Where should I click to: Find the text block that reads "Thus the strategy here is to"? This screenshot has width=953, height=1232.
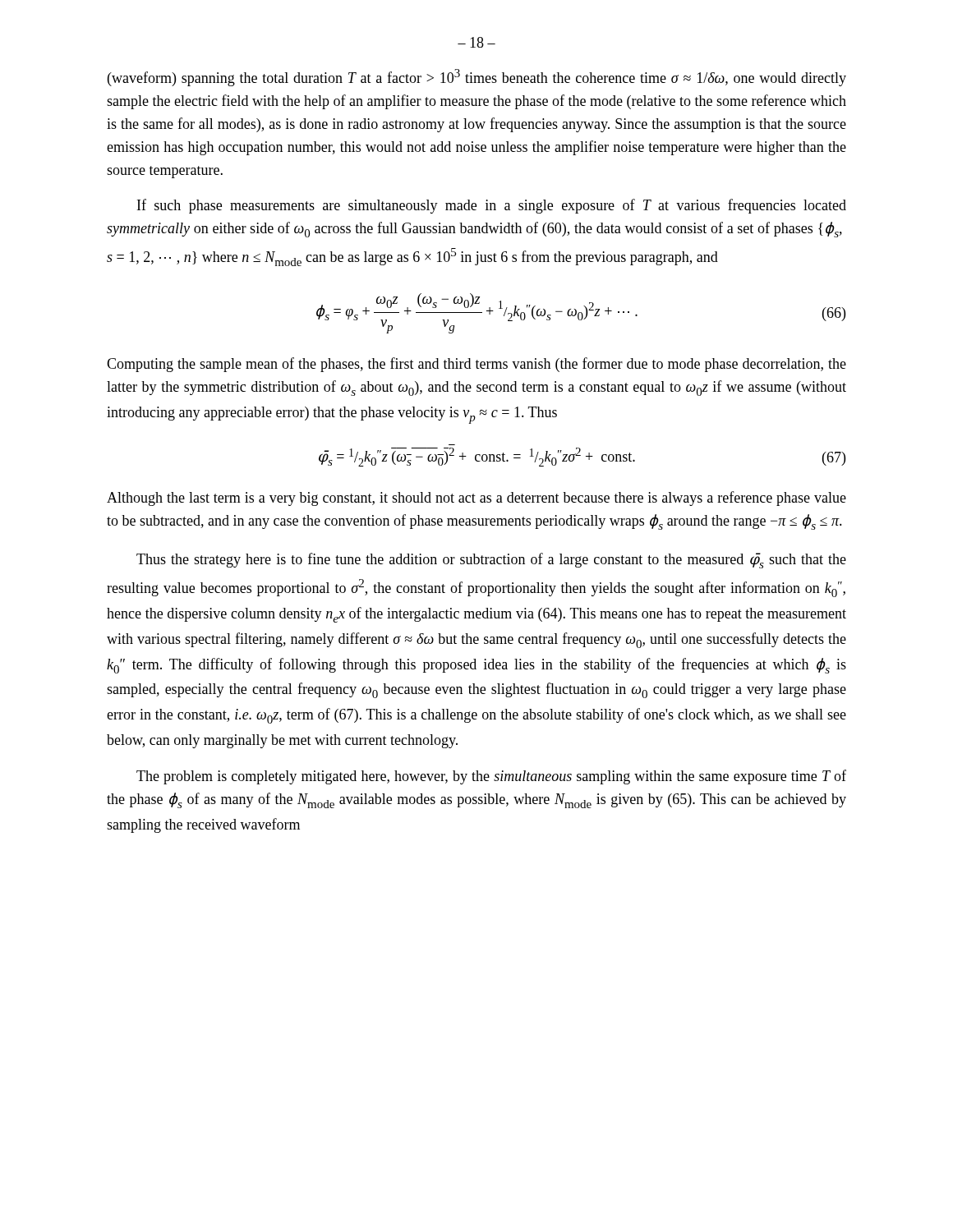476,651
